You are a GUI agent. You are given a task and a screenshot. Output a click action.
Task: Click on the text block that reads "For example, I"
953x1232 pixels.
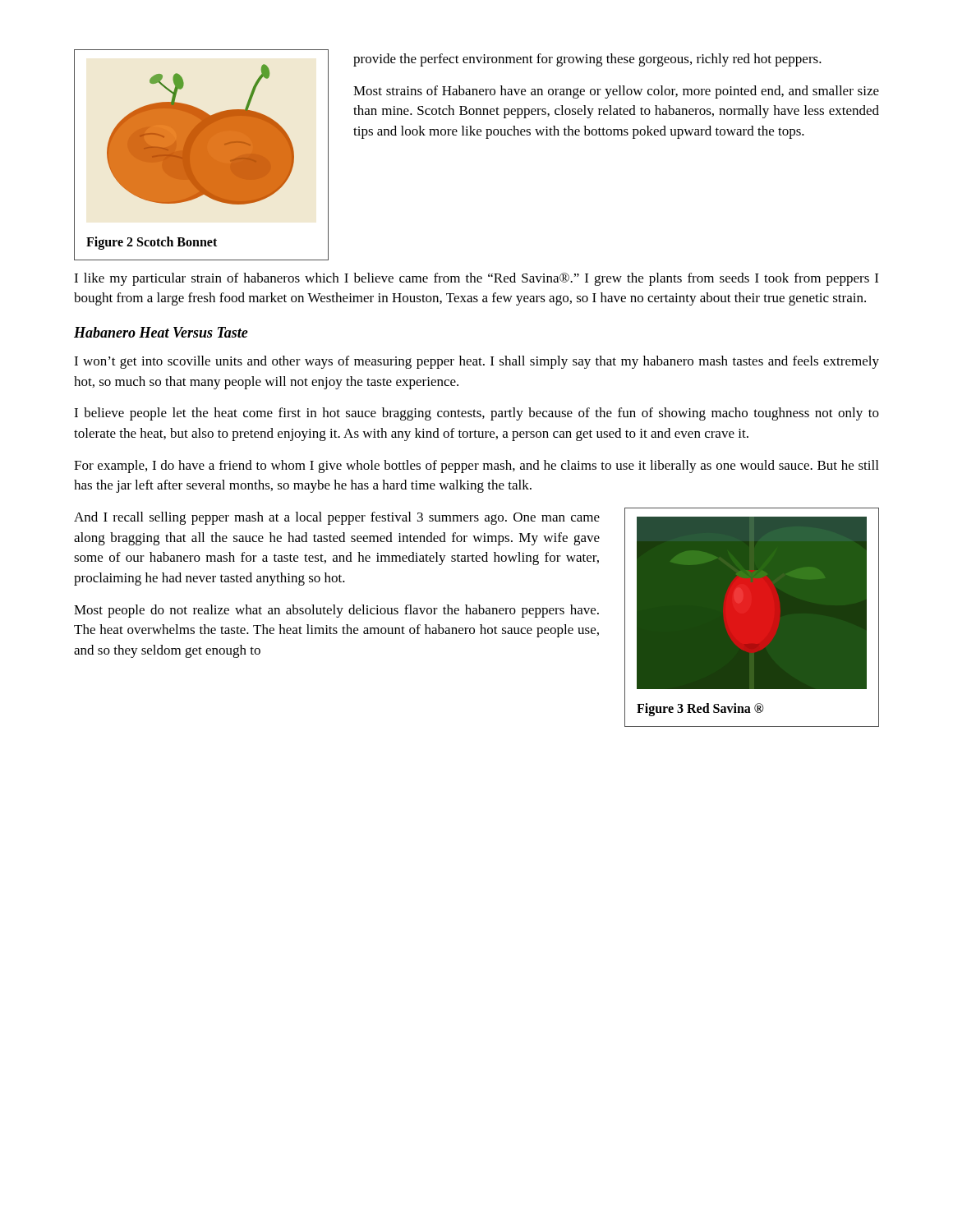coord(476,475)
